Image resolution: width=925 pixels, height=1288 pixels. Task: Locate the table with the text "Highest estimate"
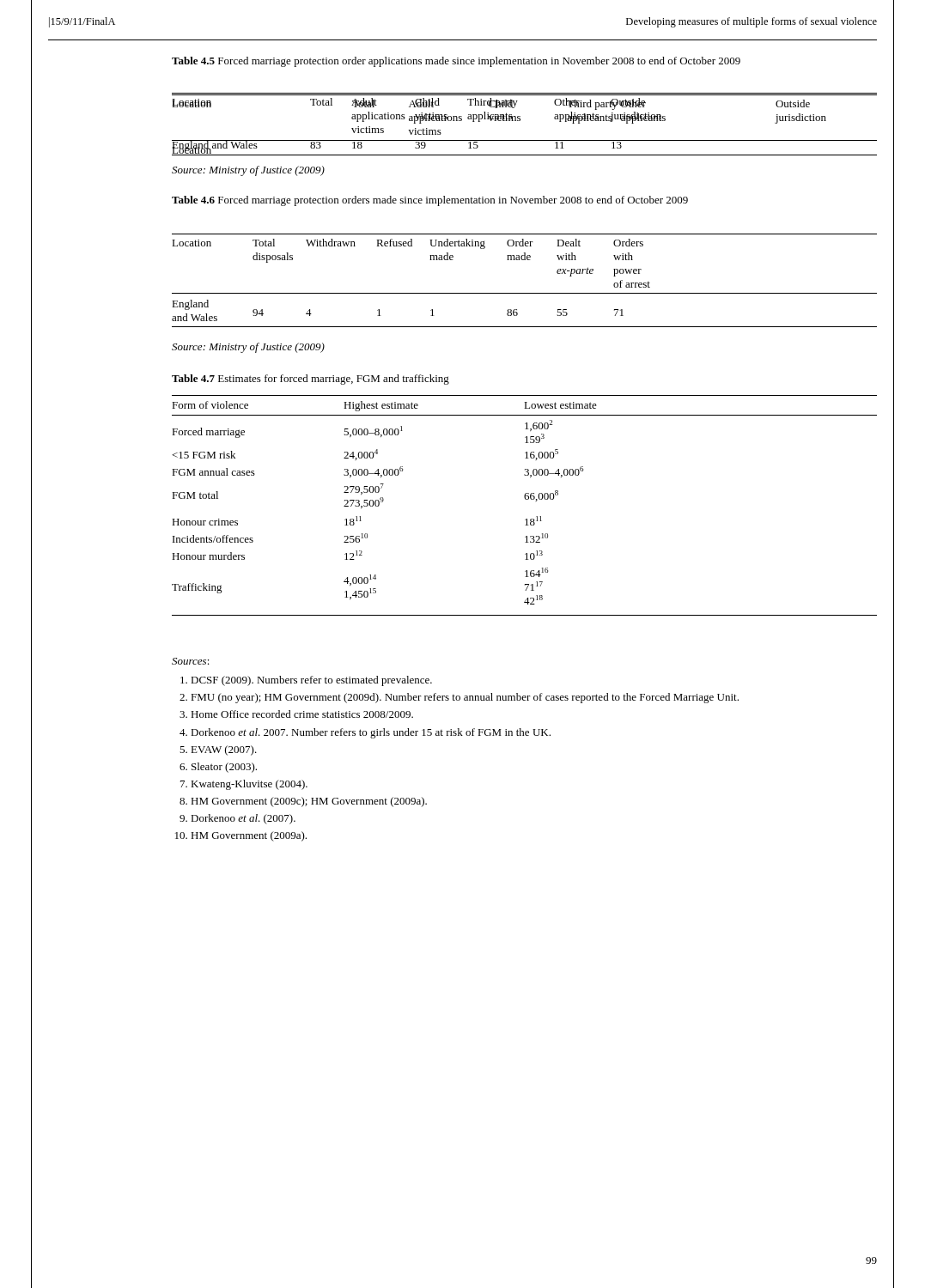tap(524, 505)
